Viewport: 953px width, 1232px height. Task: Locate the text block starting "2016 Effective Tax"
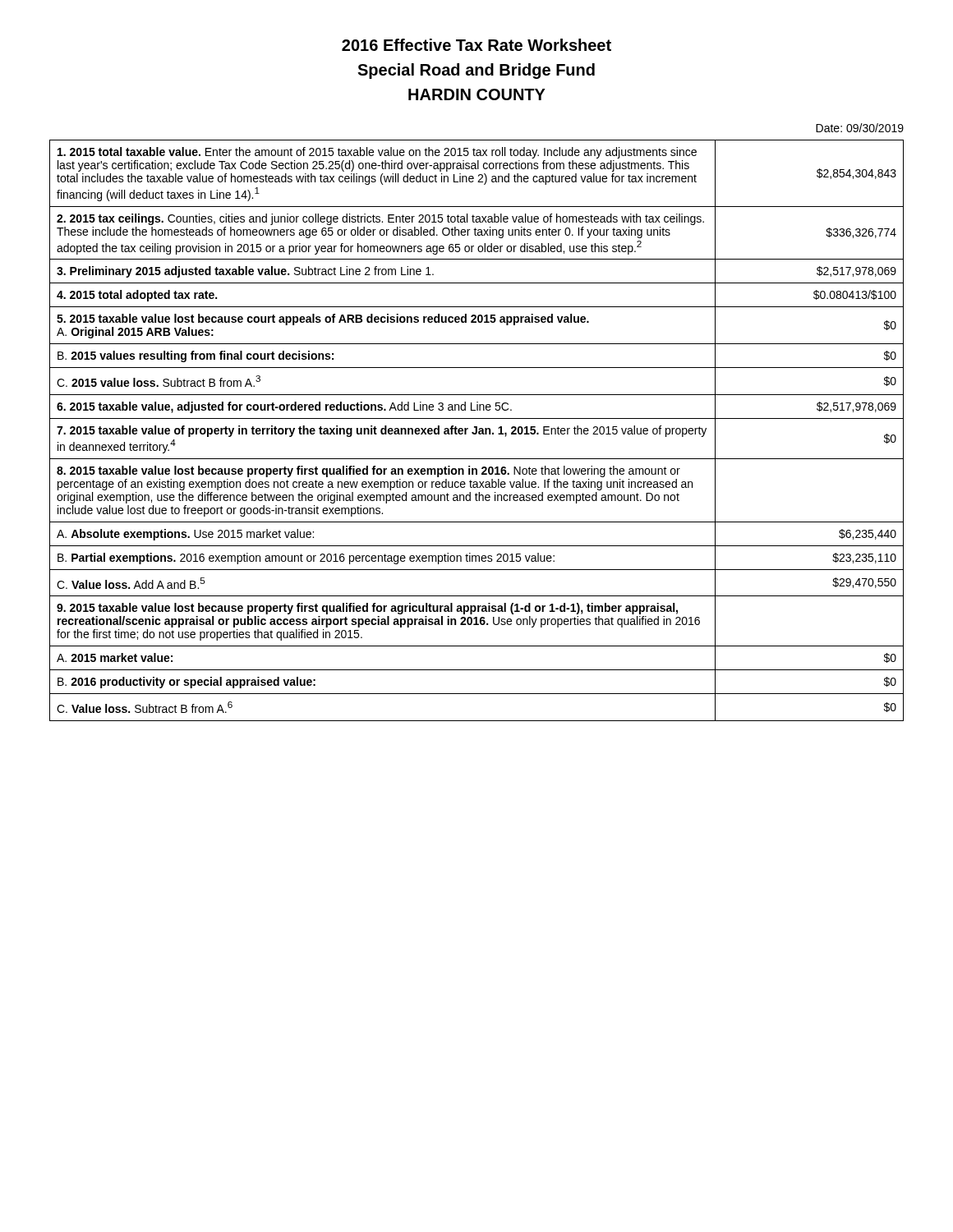(476, 70)
